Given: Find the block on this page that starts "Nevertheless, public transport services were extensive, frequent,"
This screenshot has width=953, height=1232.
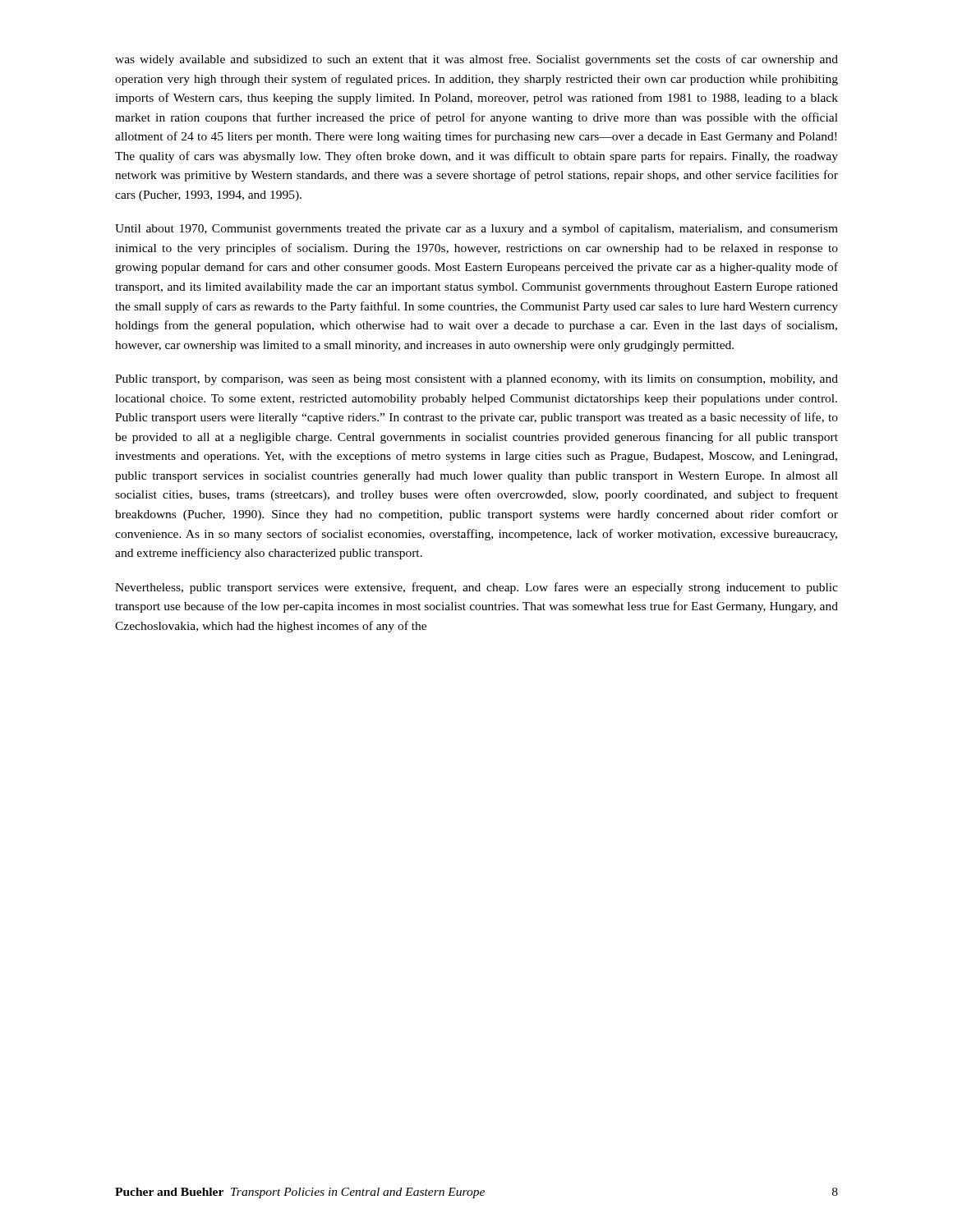Looking at the screenshot, I should point(476,606).
